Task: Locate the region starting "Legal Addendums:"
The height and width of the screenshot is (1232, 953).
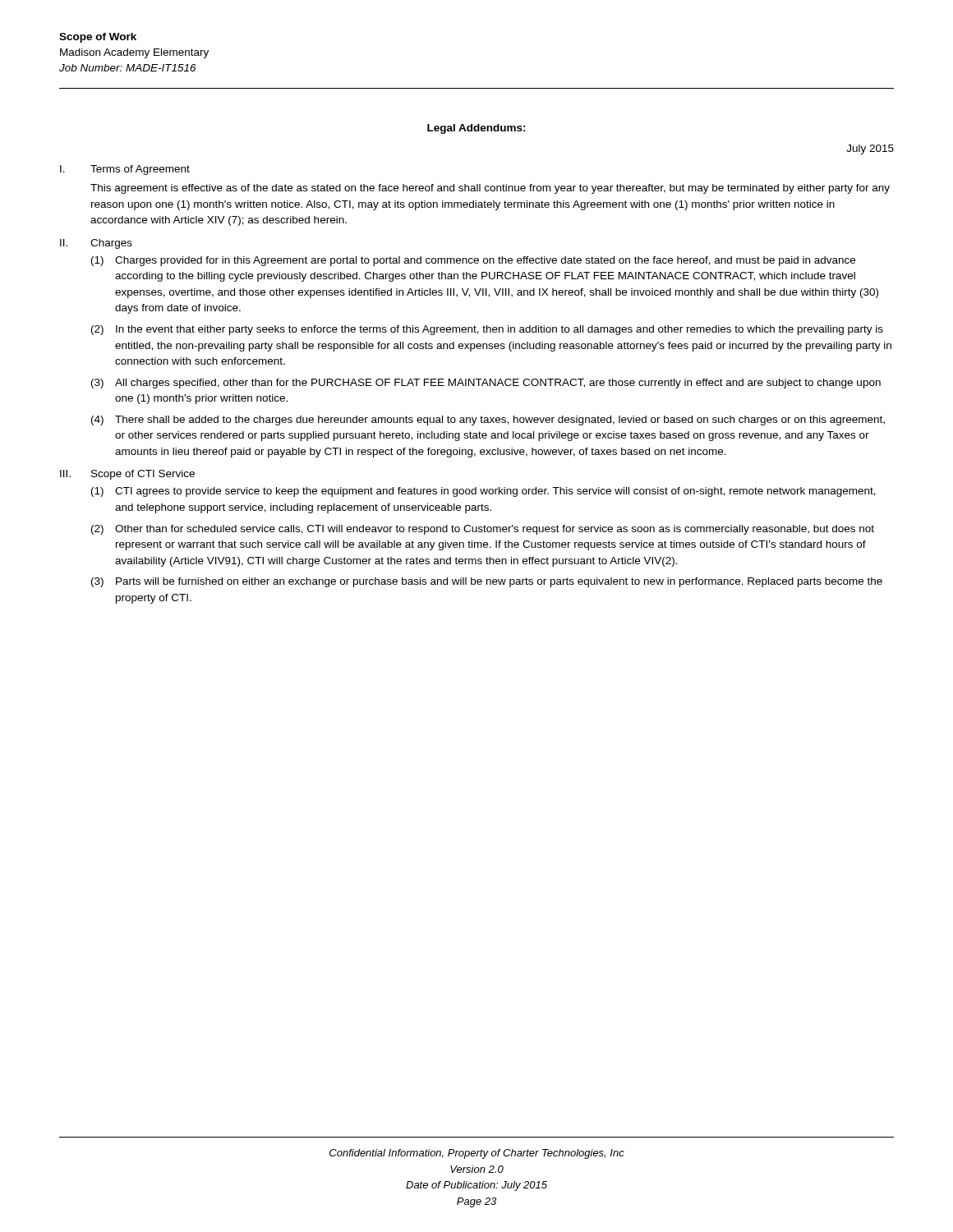Action: point(476,128)
